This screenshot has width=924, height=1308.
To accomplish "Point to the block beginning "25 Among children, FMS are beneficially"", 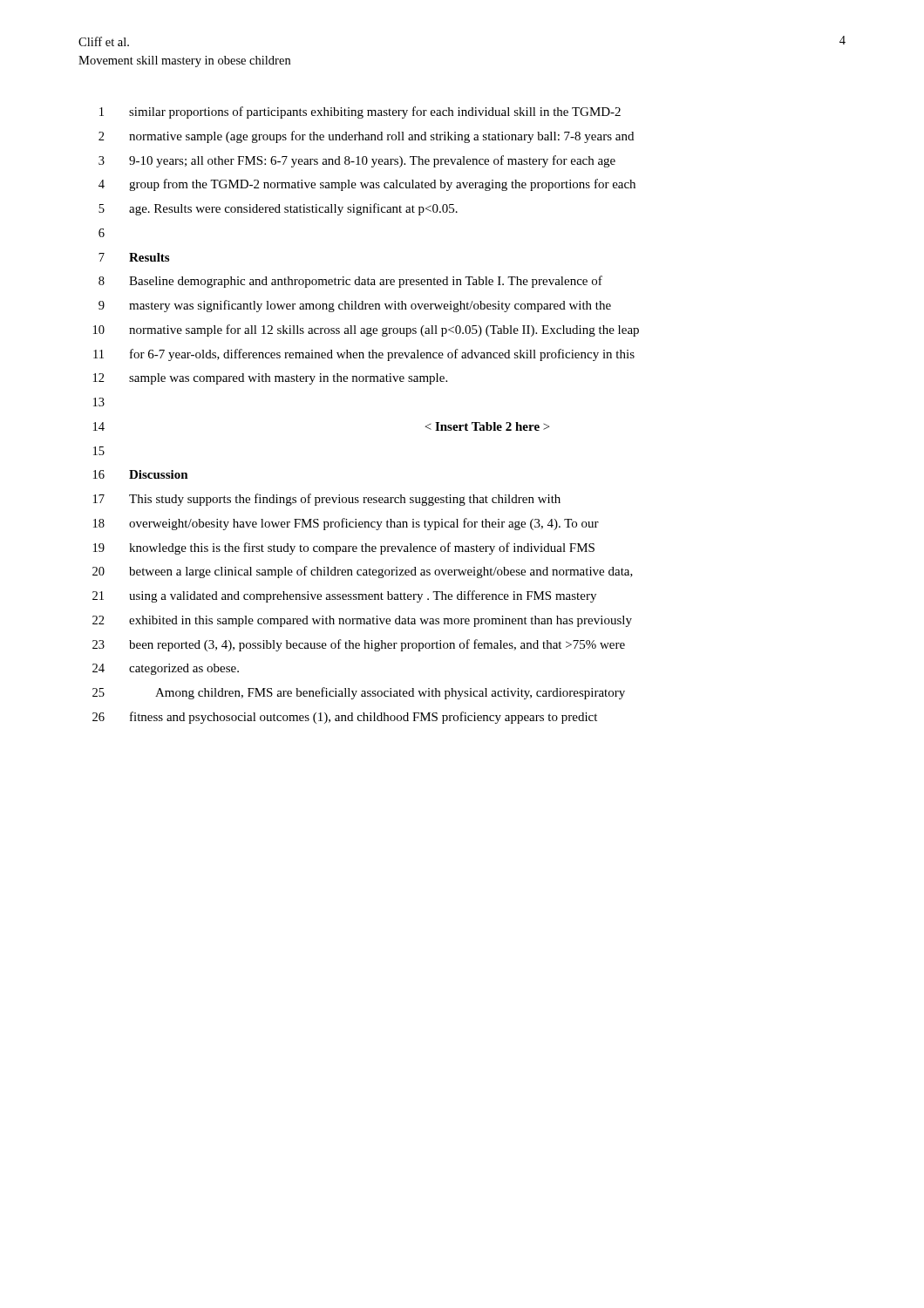I will click(x=462, y=693).
